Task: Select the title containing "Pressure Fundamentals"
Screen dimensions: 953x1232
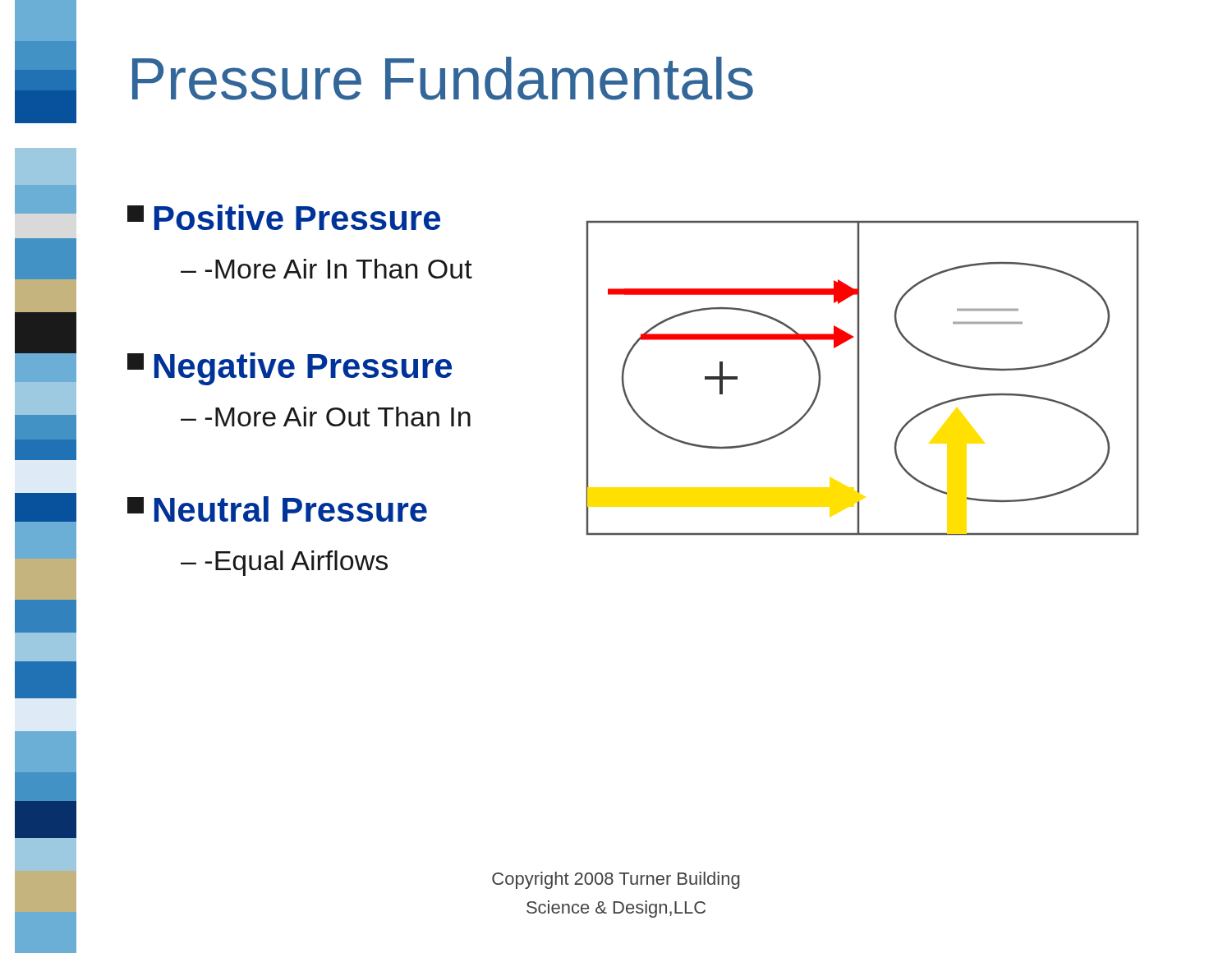Action: pos(441,79)
